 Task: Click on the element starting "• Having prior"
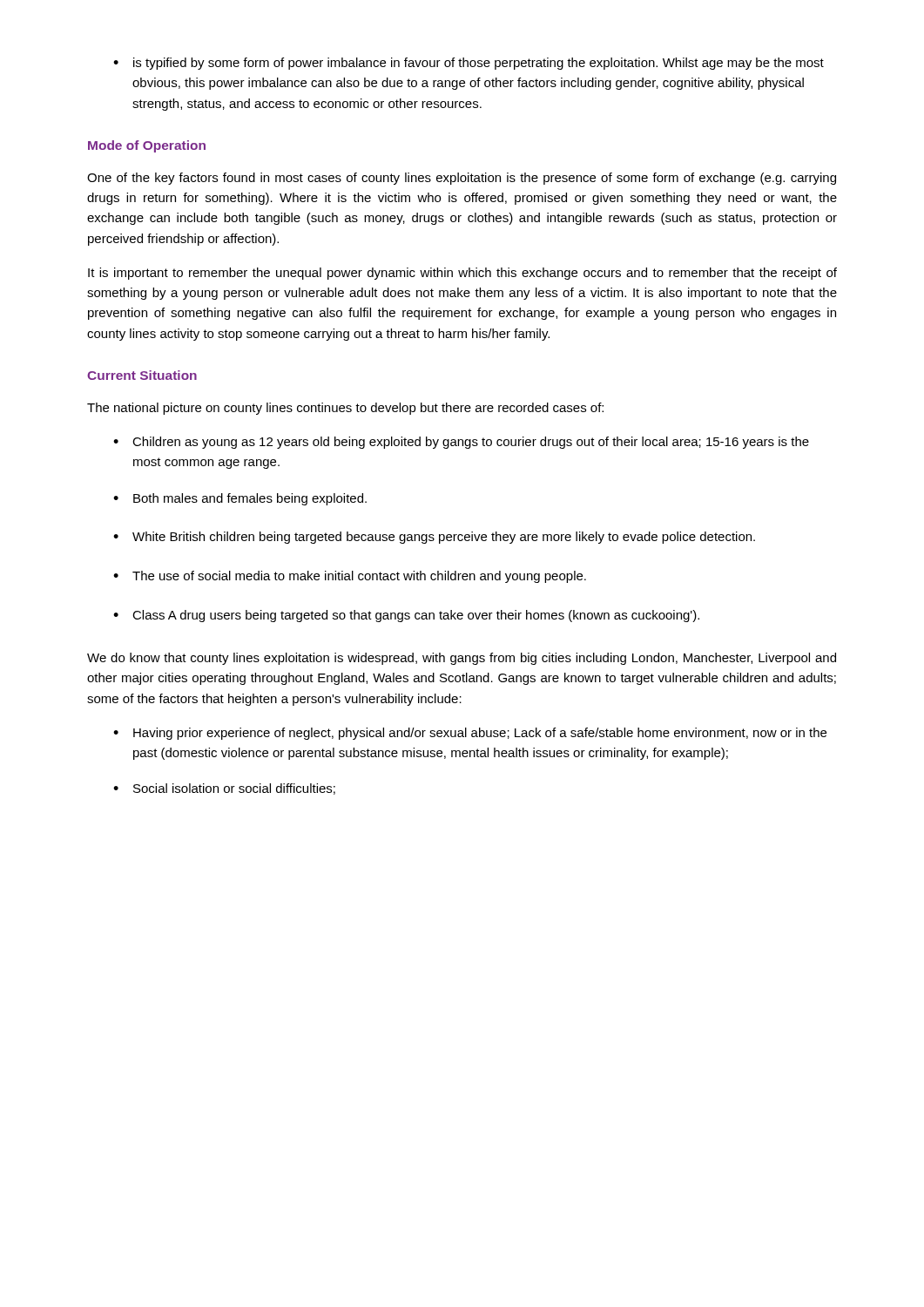[475, 742]
